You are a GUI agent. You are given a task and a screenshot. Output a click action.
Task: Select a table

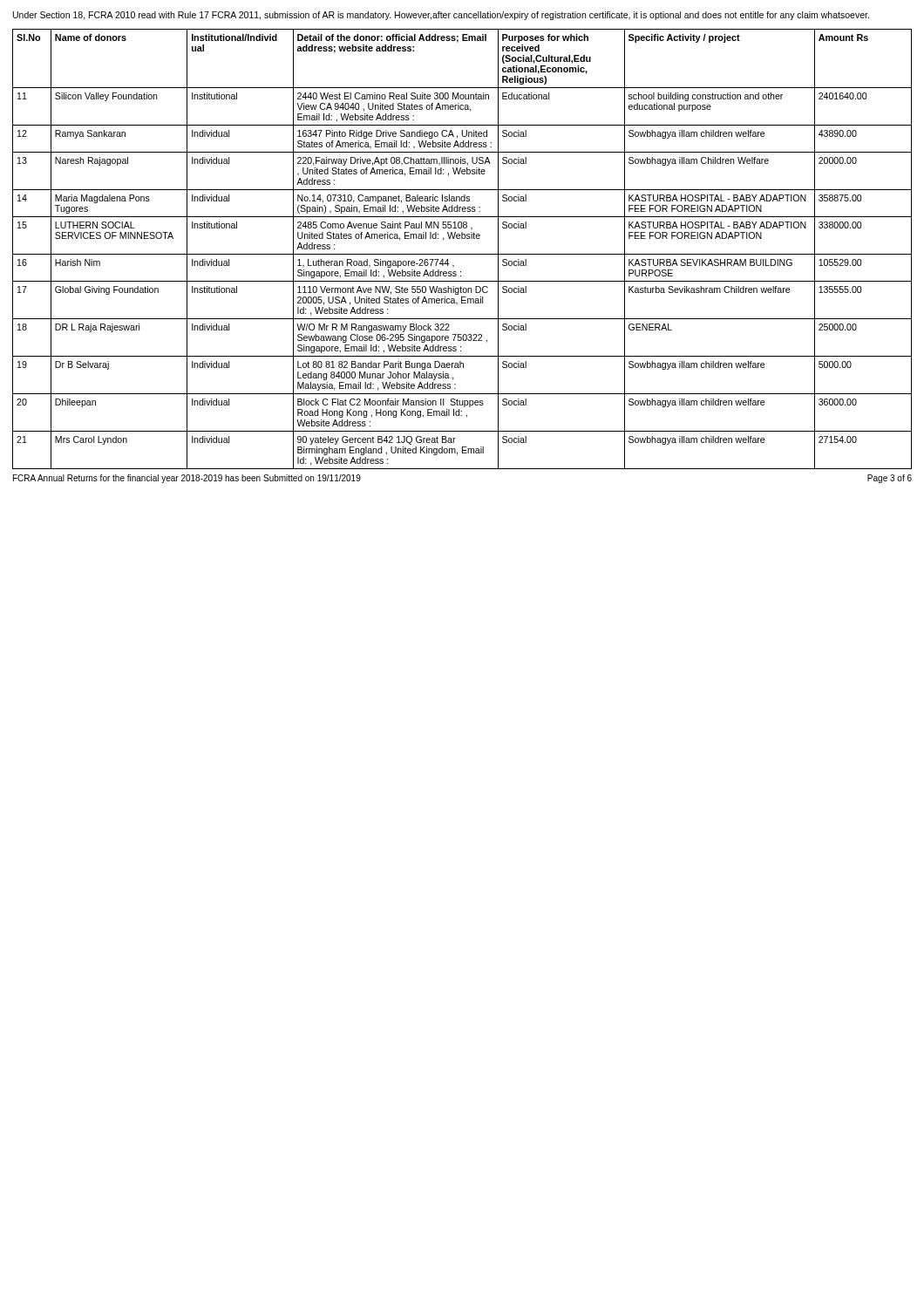pyautogui.click(x=462, y=249)
